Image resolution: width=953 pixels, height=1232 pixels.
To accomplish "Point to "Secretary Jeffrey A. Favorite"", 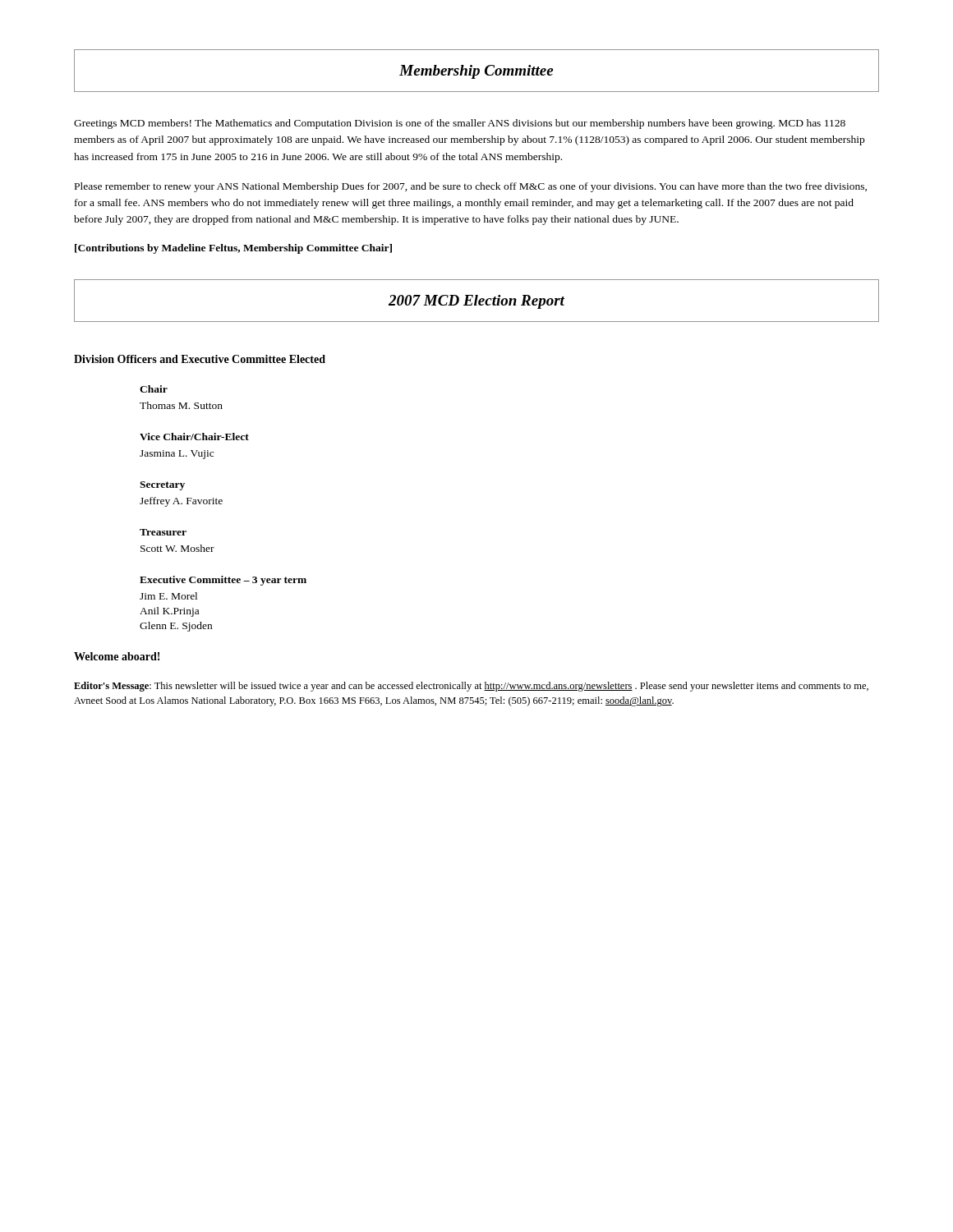I will click(162, 486).
